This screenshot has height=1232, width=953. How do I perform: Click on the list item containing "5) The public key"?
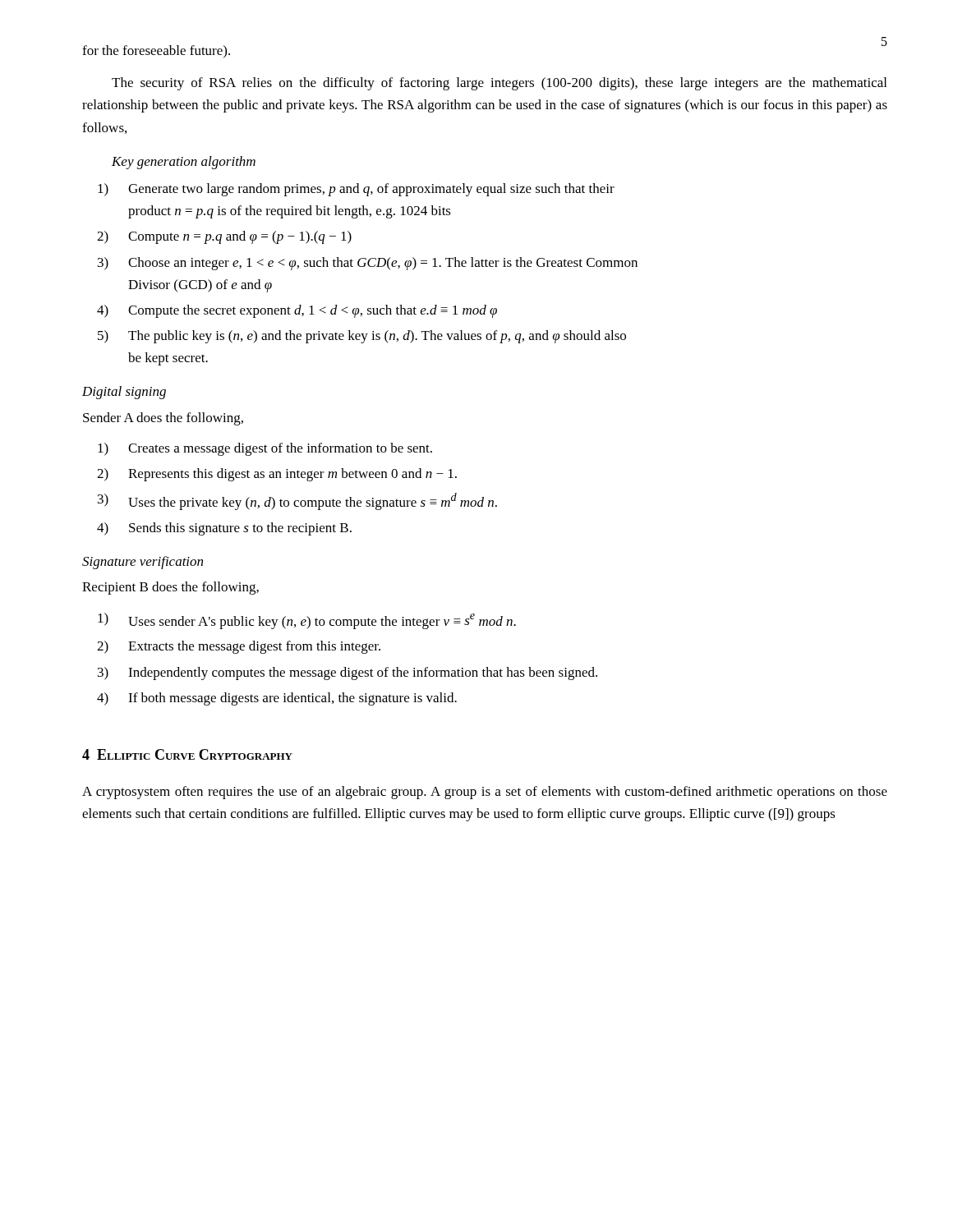point(485,347)
